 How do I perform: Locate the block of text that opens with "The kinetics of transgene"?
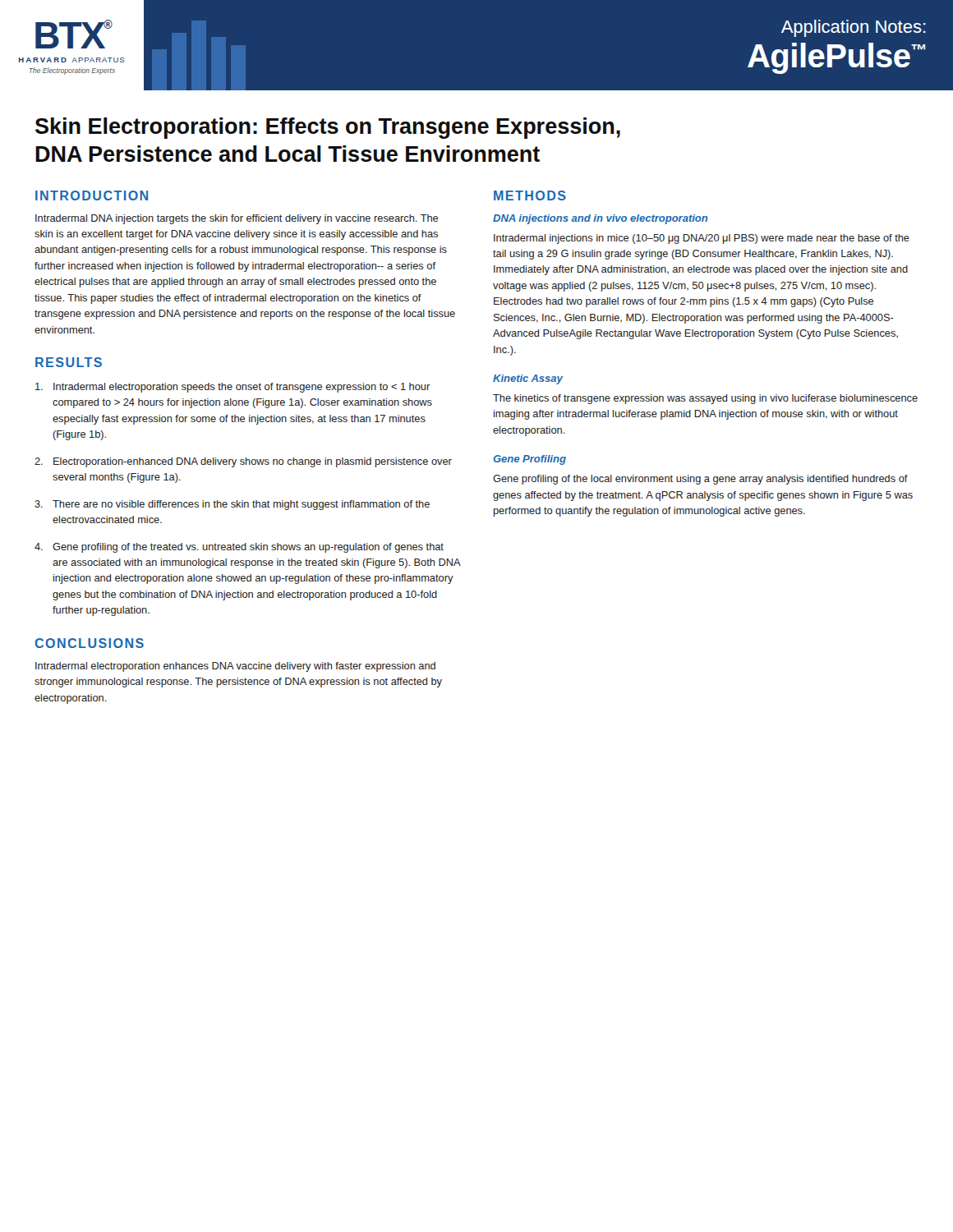tap(705, 414)
